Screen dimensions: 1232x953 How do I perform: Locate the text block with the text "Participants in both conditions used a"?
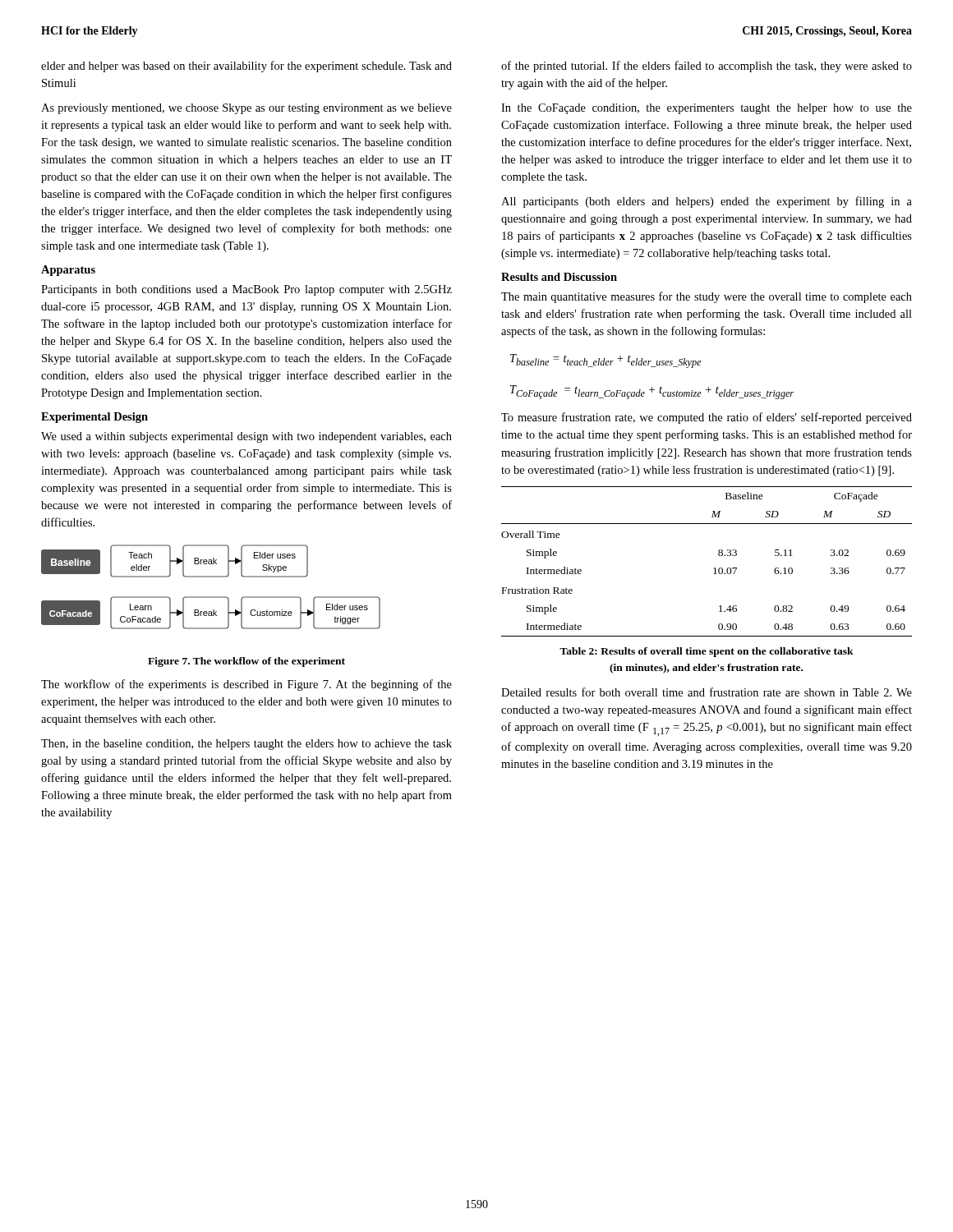point(246,341)
